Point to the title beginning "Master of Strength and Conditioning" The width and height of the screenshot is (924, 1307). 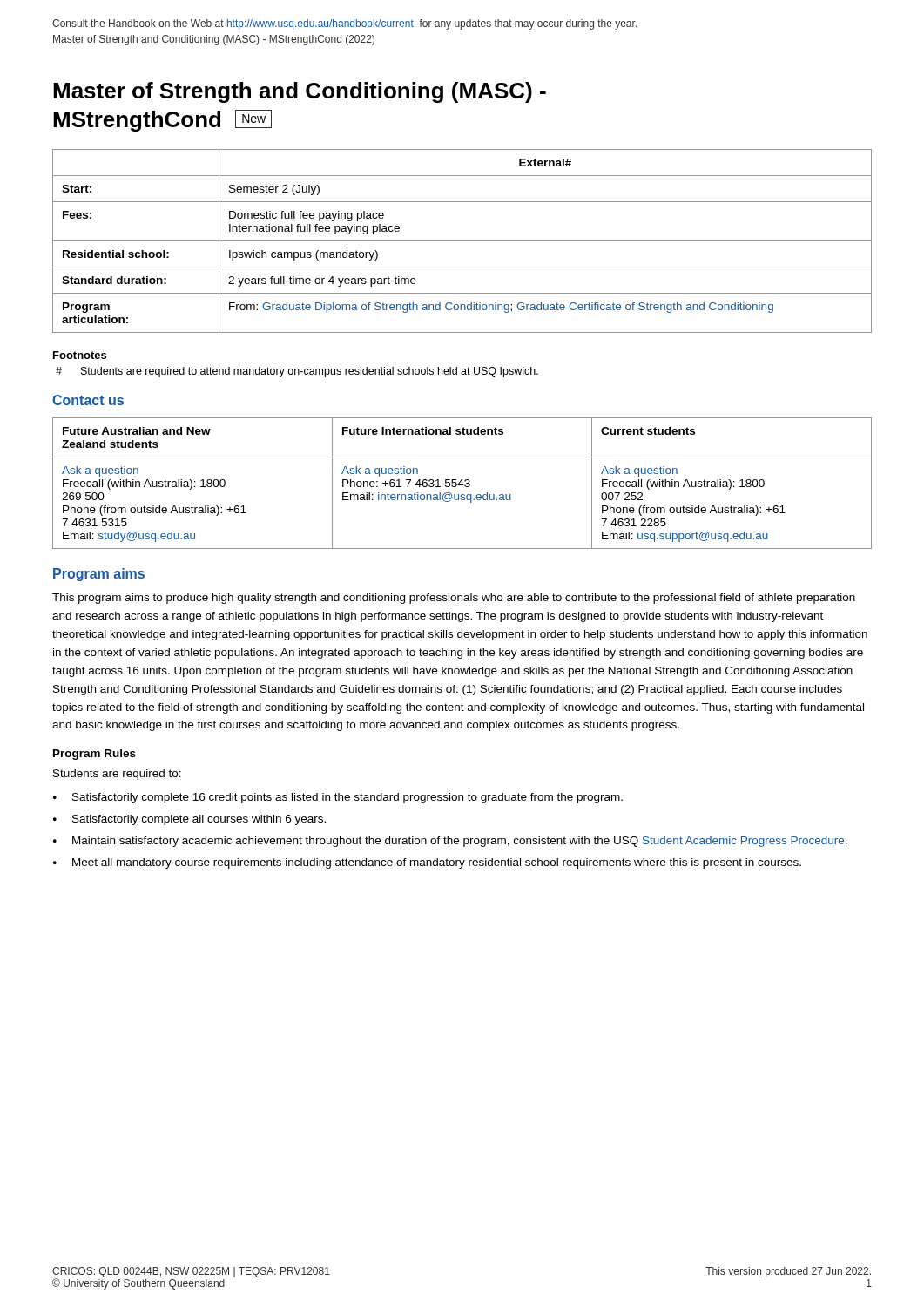pos(462,105)
